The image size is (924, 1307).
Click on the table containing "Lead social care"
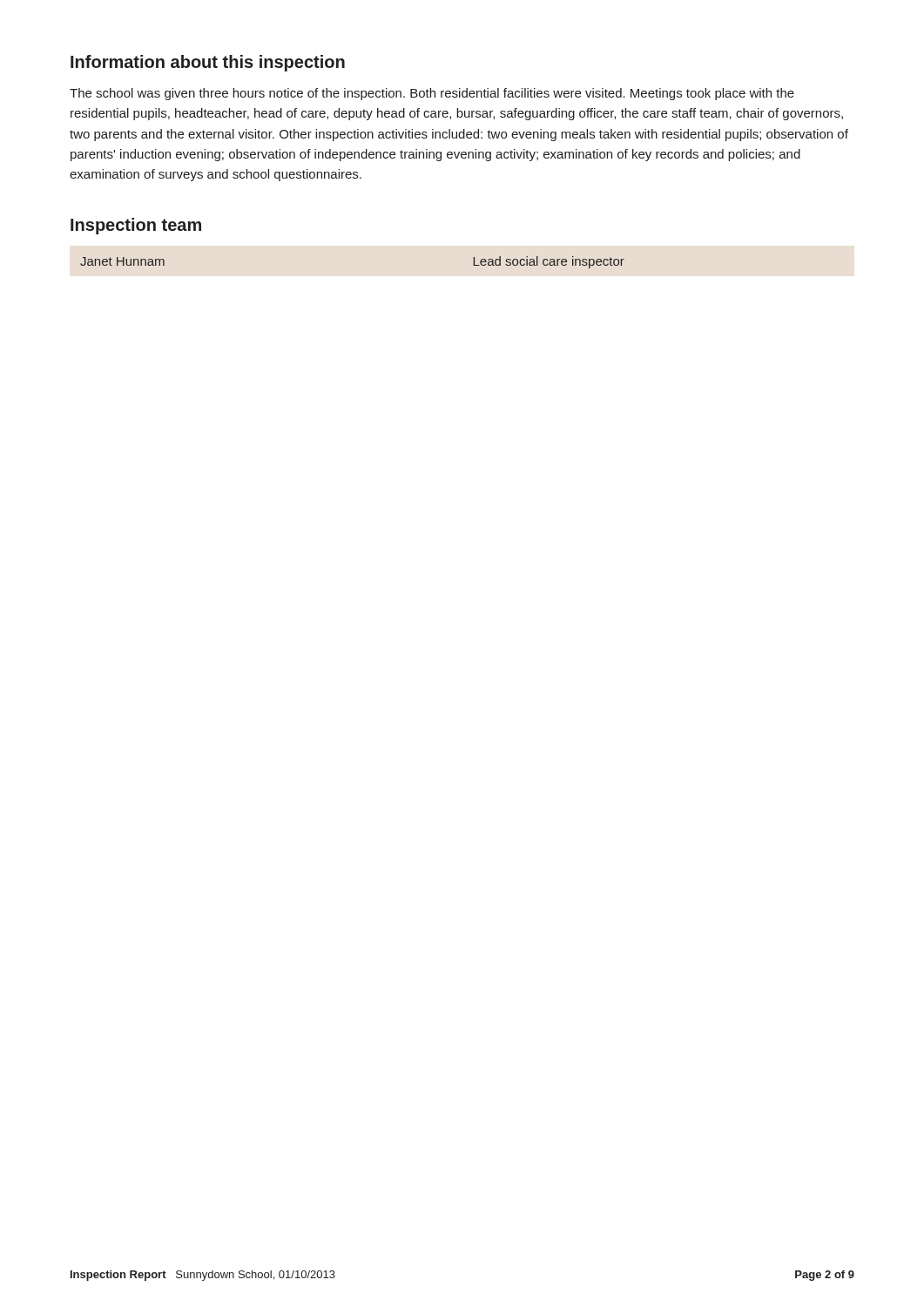click(462, 261)
